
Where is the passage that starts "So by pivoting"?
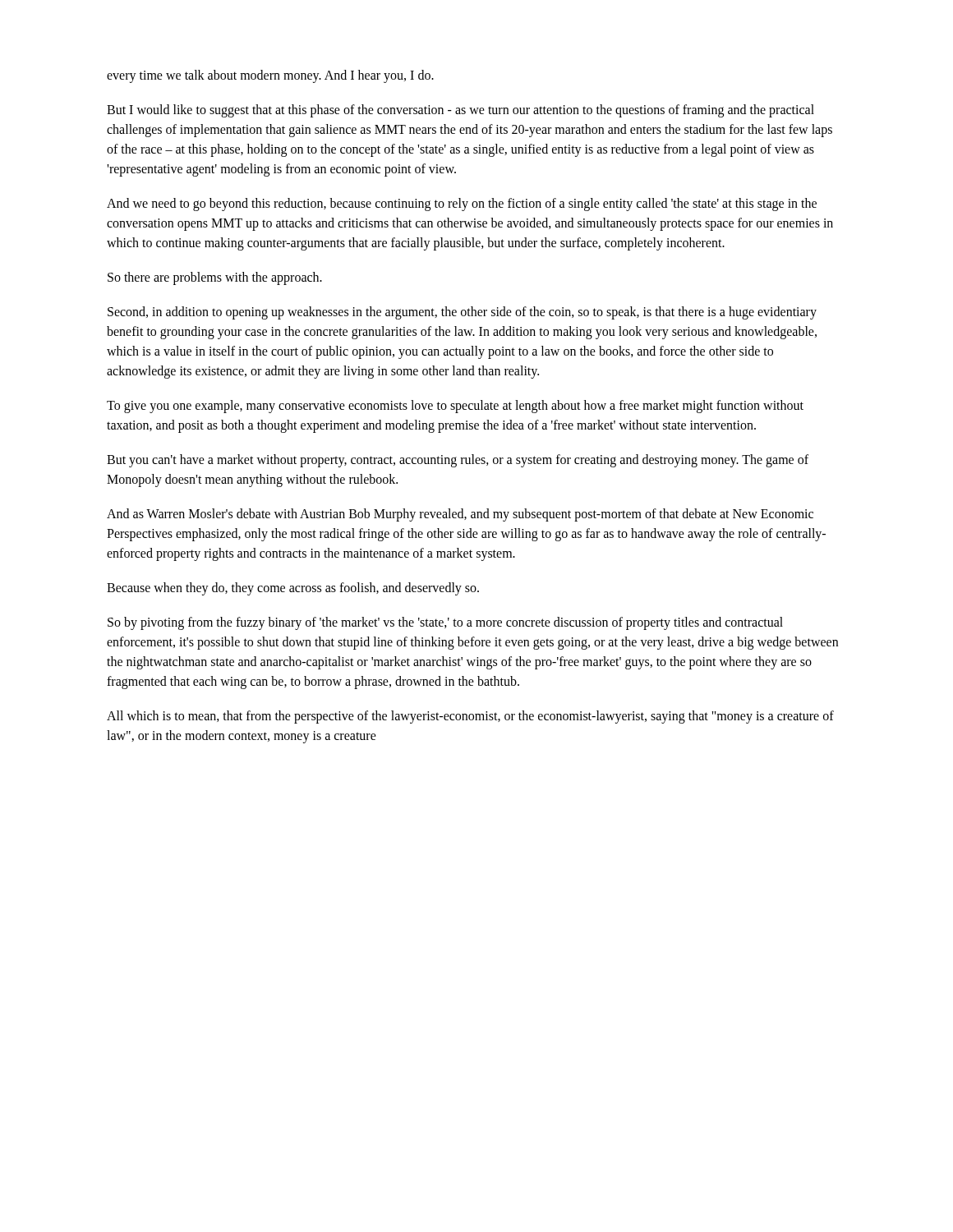473,652
